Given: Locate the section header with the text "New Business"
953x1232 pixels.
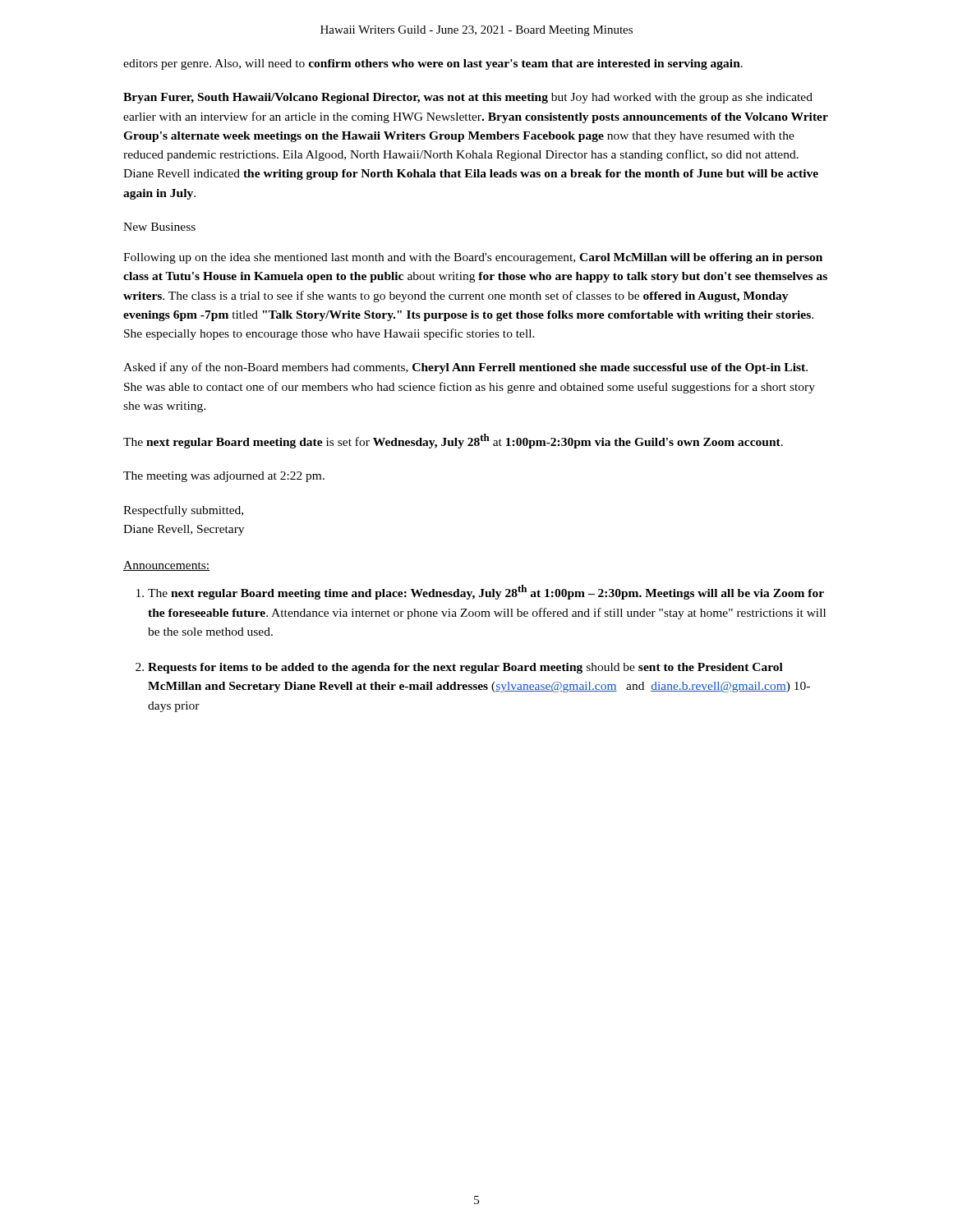Looking at the screenshot, I should [x=159, y=226].
